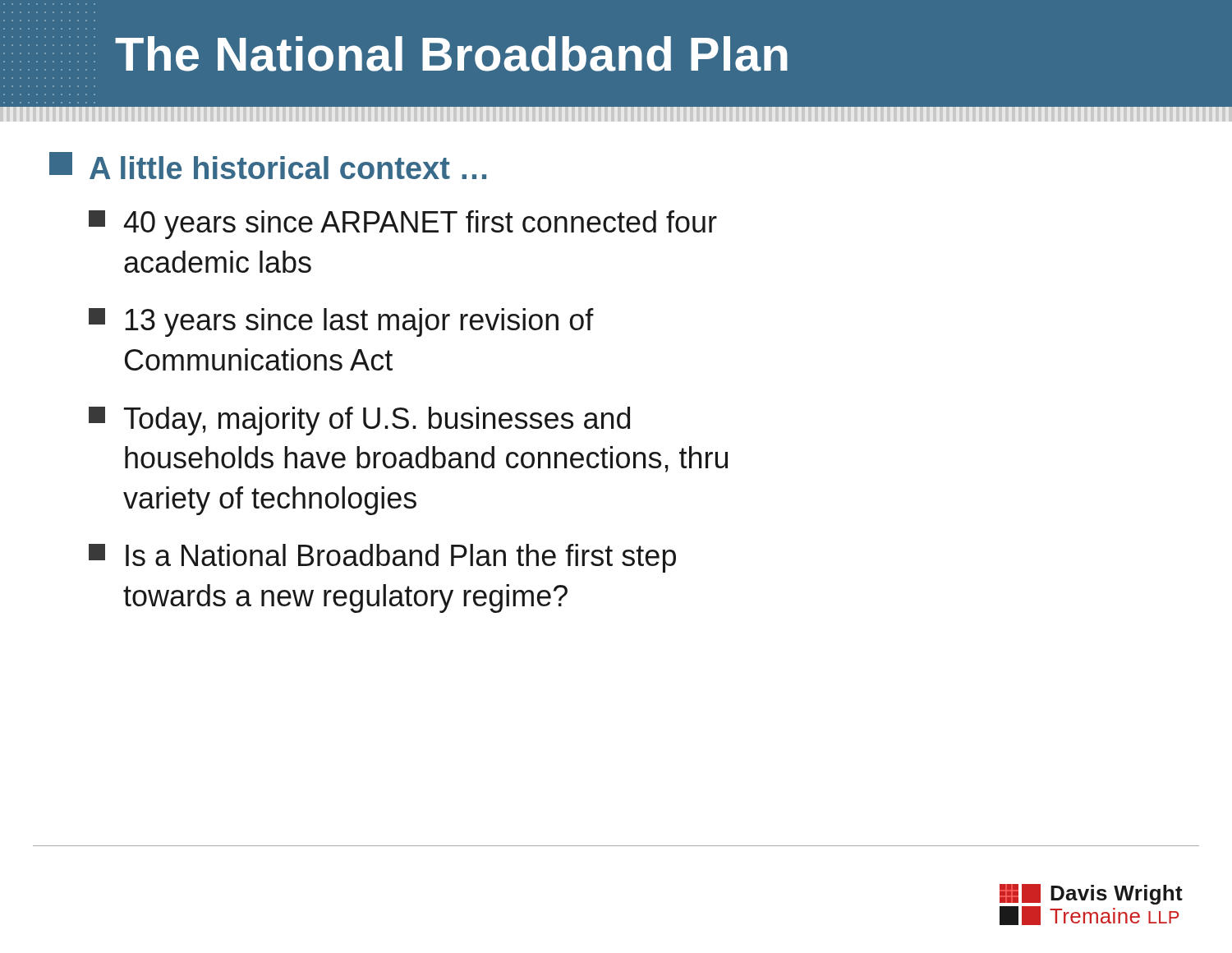Locate the title
Screen dimensions: 953x1232
coord(616,53)
